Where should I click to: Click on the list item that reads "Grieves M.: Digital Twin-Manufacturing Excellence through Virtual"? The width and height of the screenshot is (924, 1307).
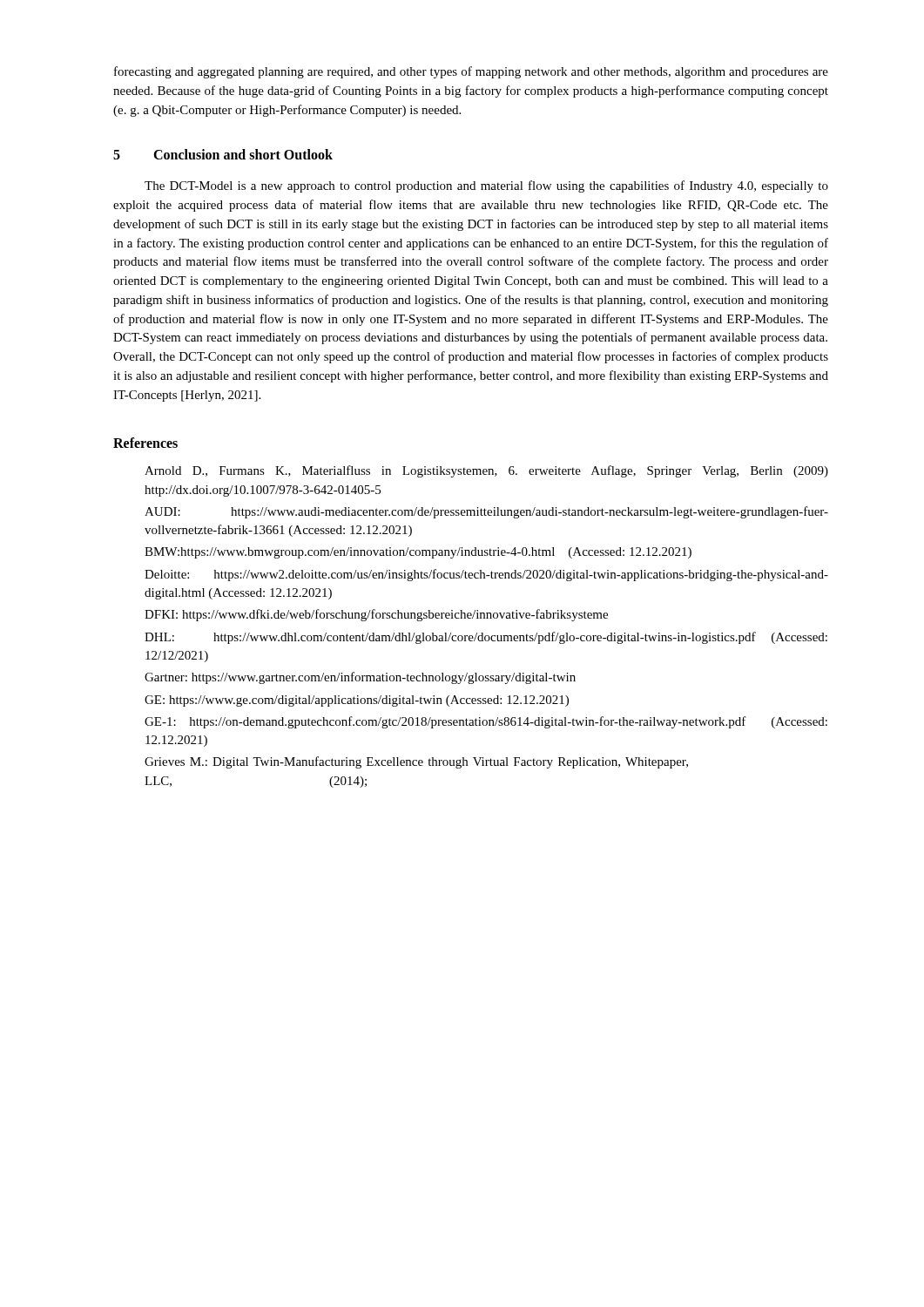coord(417,771)
